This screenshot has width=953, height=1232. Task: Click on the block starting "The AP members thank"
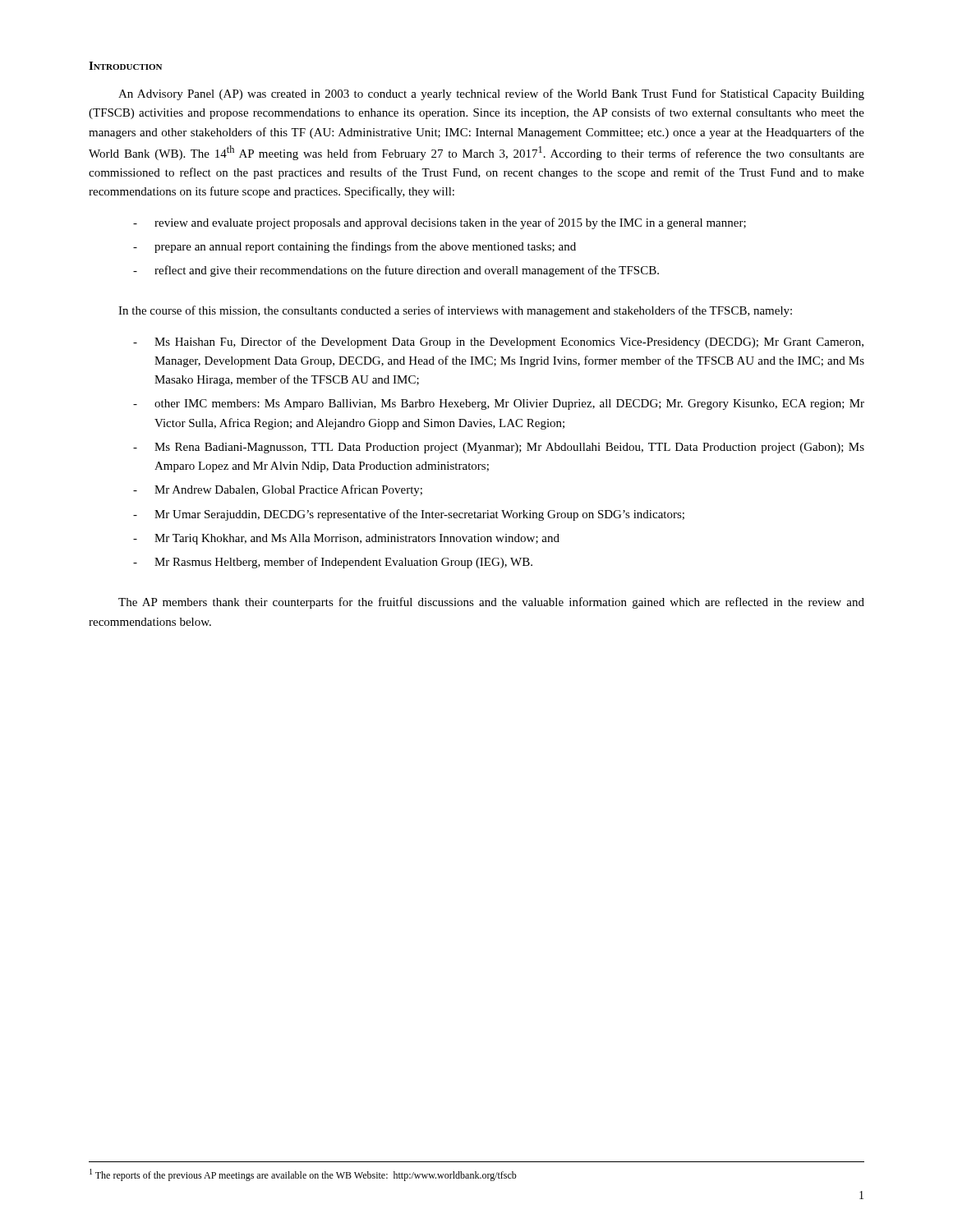(476, 612)
